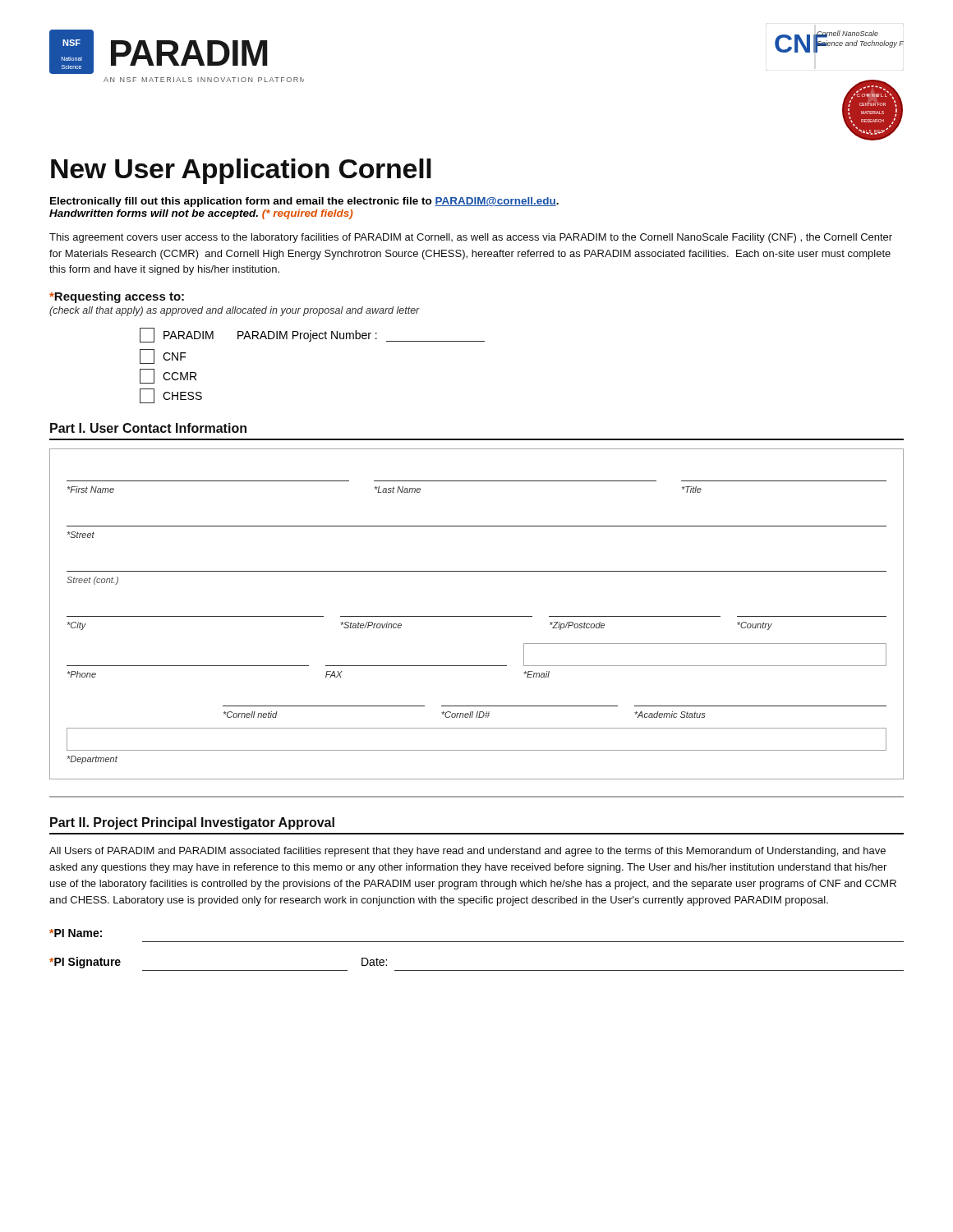Where is the passage that starts "(check all that apply) as"?
Viewport: 953px width, 1232px height.
coord(234,310)
